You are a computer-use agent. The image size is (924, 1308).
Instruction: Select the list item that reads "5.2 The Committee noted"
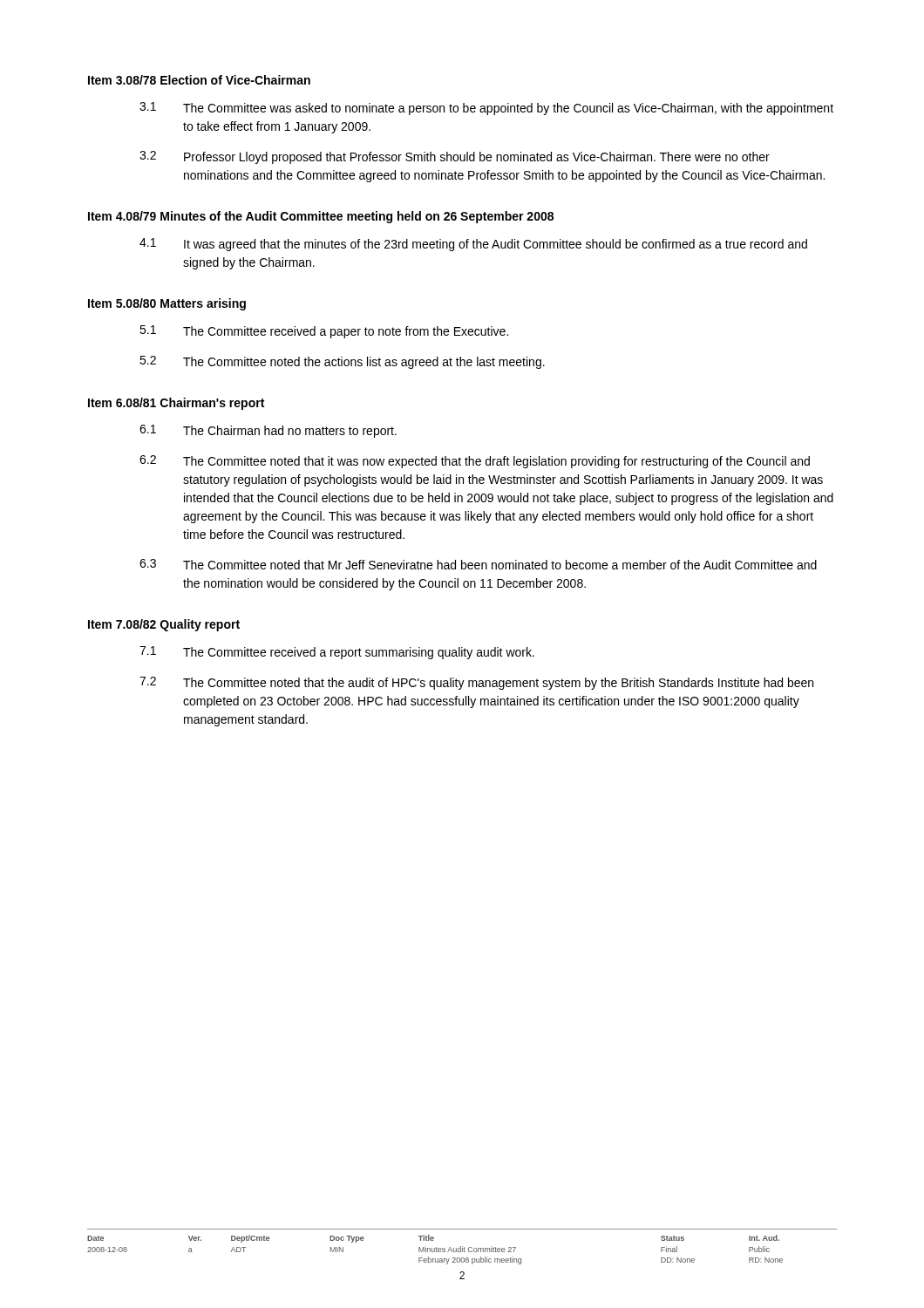pyautogui.click(x=342, y=362)
